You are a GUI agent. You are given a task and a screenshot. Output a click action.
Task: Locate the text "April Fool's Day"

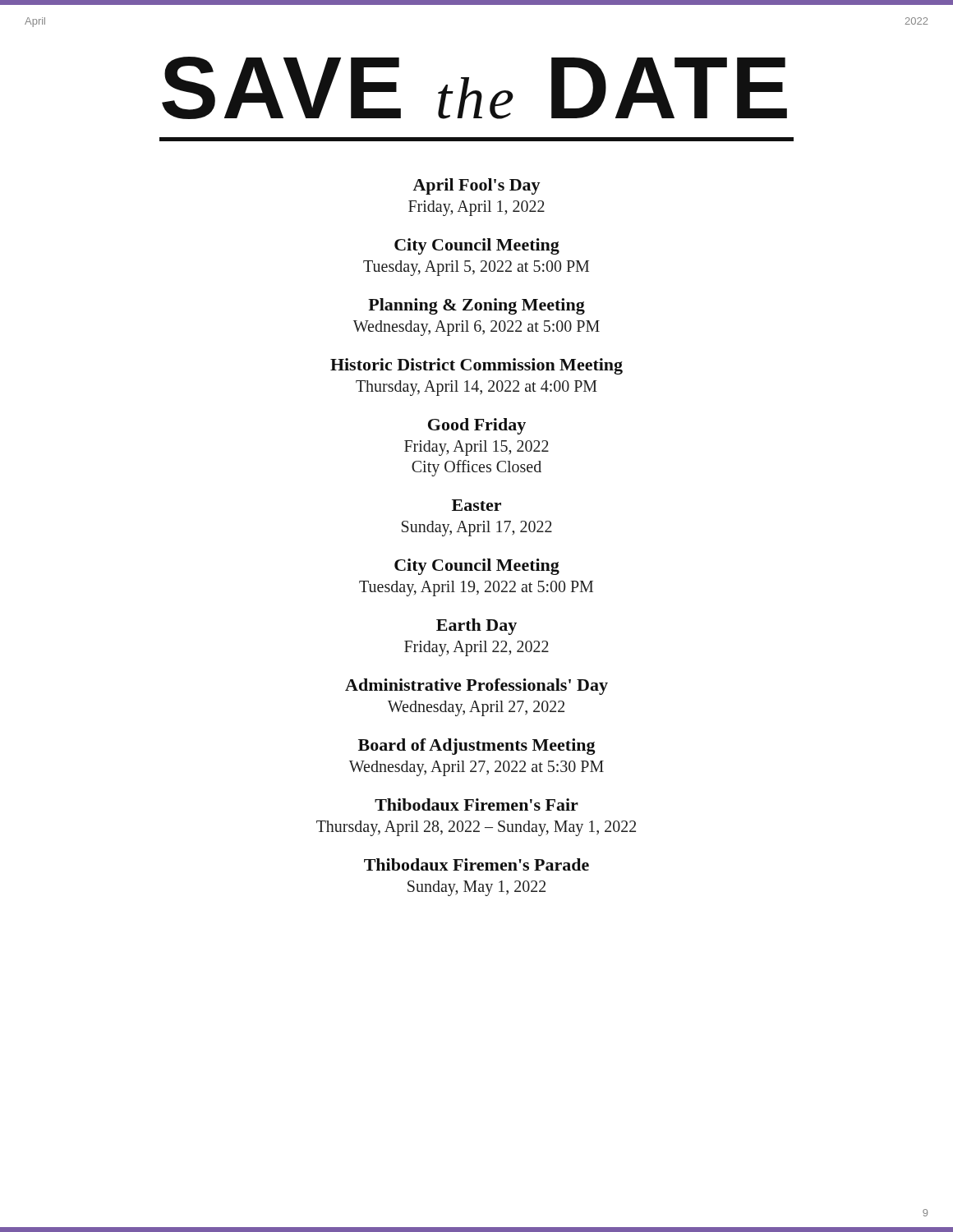[476, 185]
